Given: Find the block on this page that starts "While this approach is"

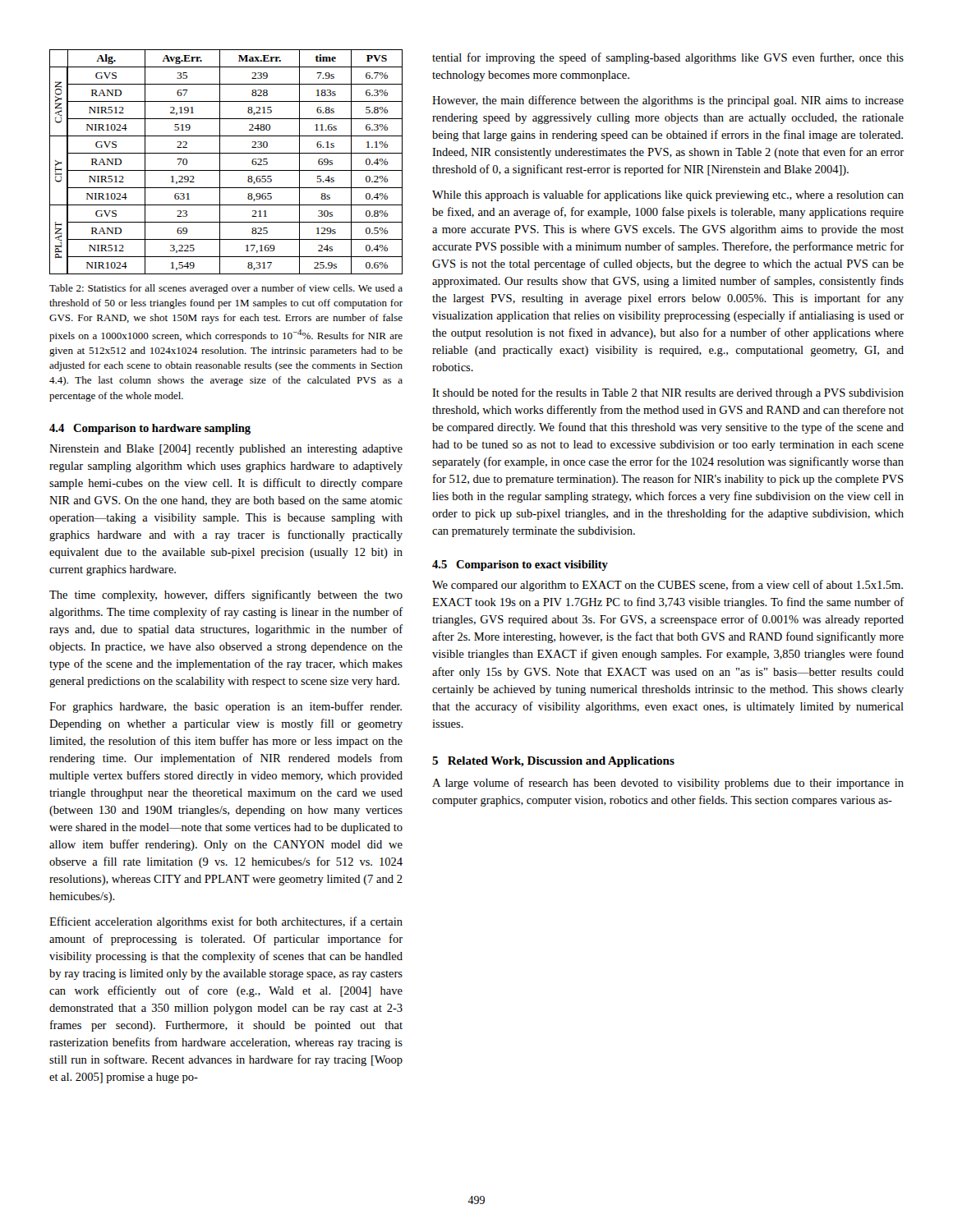Looking at the screenshot, I should coord(668,281).
